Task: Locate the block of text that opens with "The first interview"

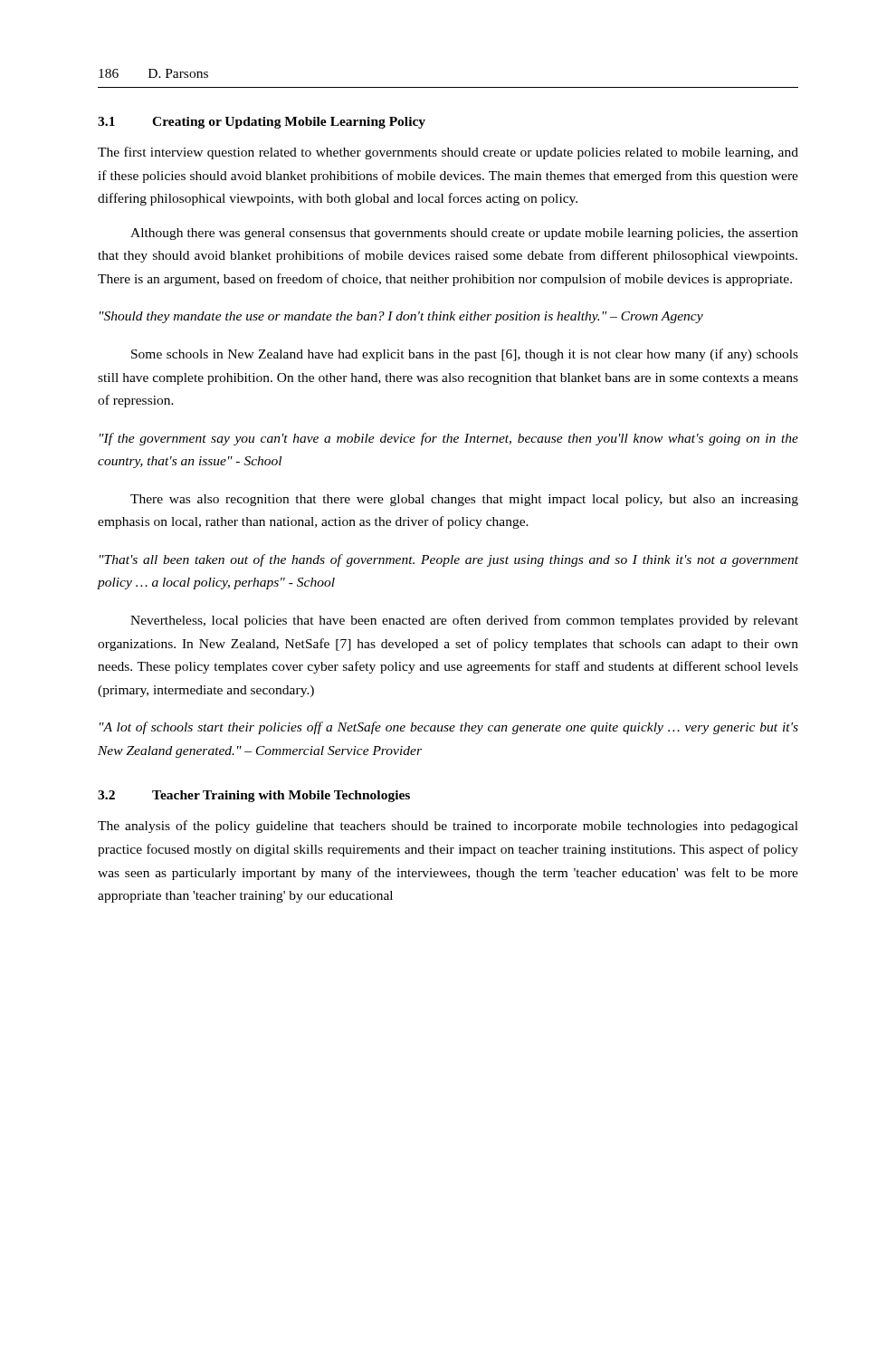Action: click(x=448, y=175)
